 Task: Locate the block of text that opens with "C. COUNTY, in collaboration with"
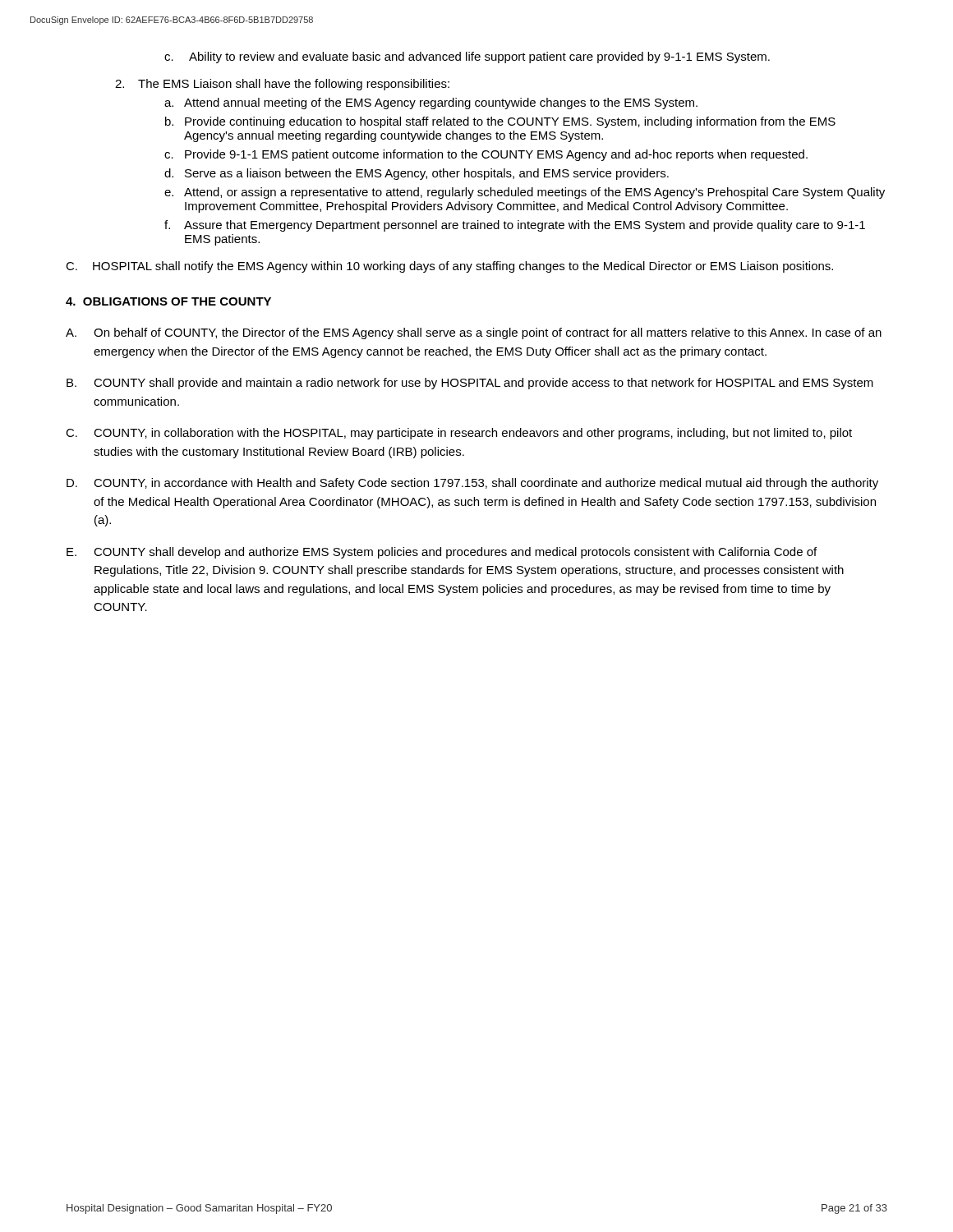(x=476, y=442)
